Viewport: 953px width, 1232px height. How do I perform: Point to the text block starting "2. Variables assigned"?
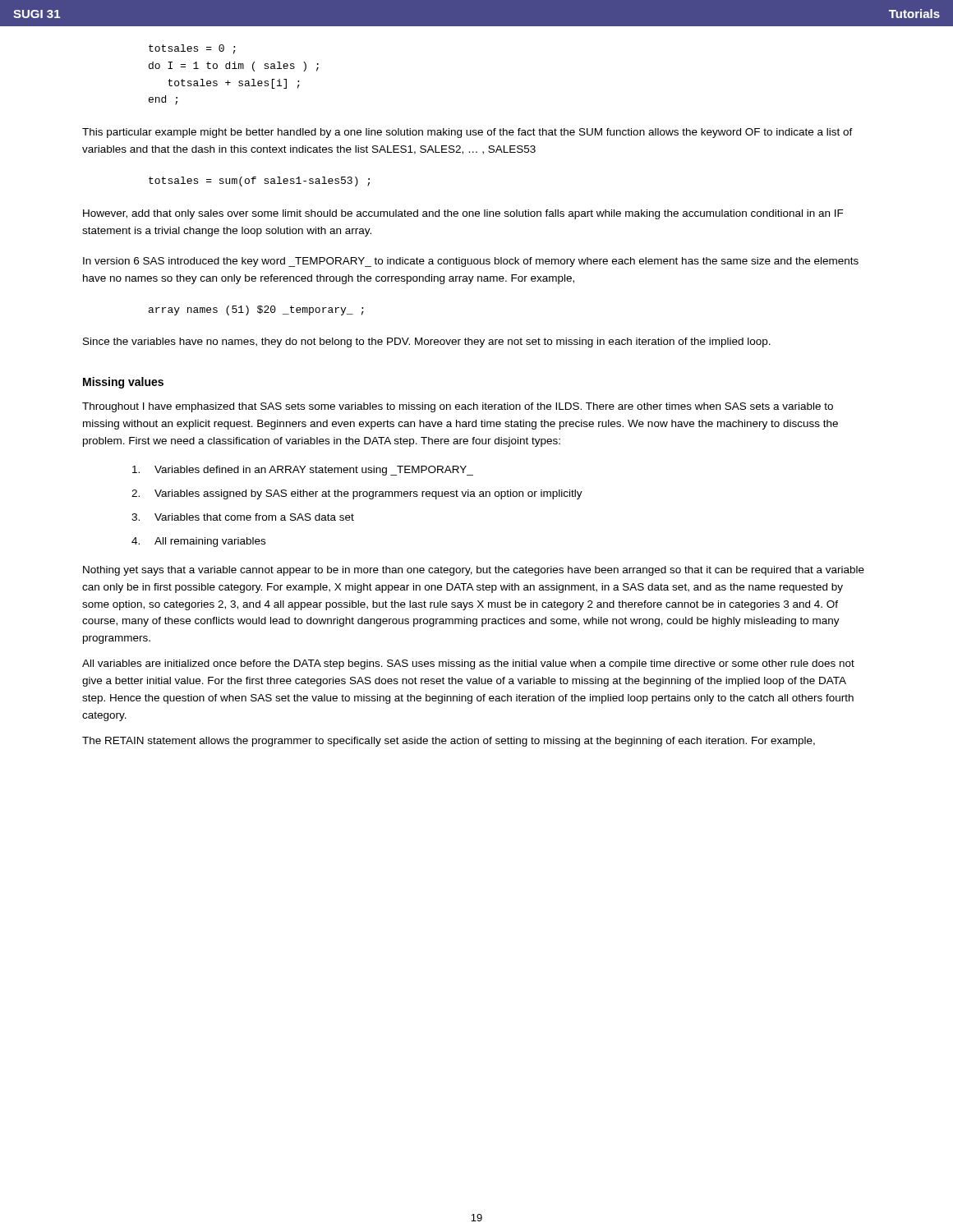click(501, 494)
